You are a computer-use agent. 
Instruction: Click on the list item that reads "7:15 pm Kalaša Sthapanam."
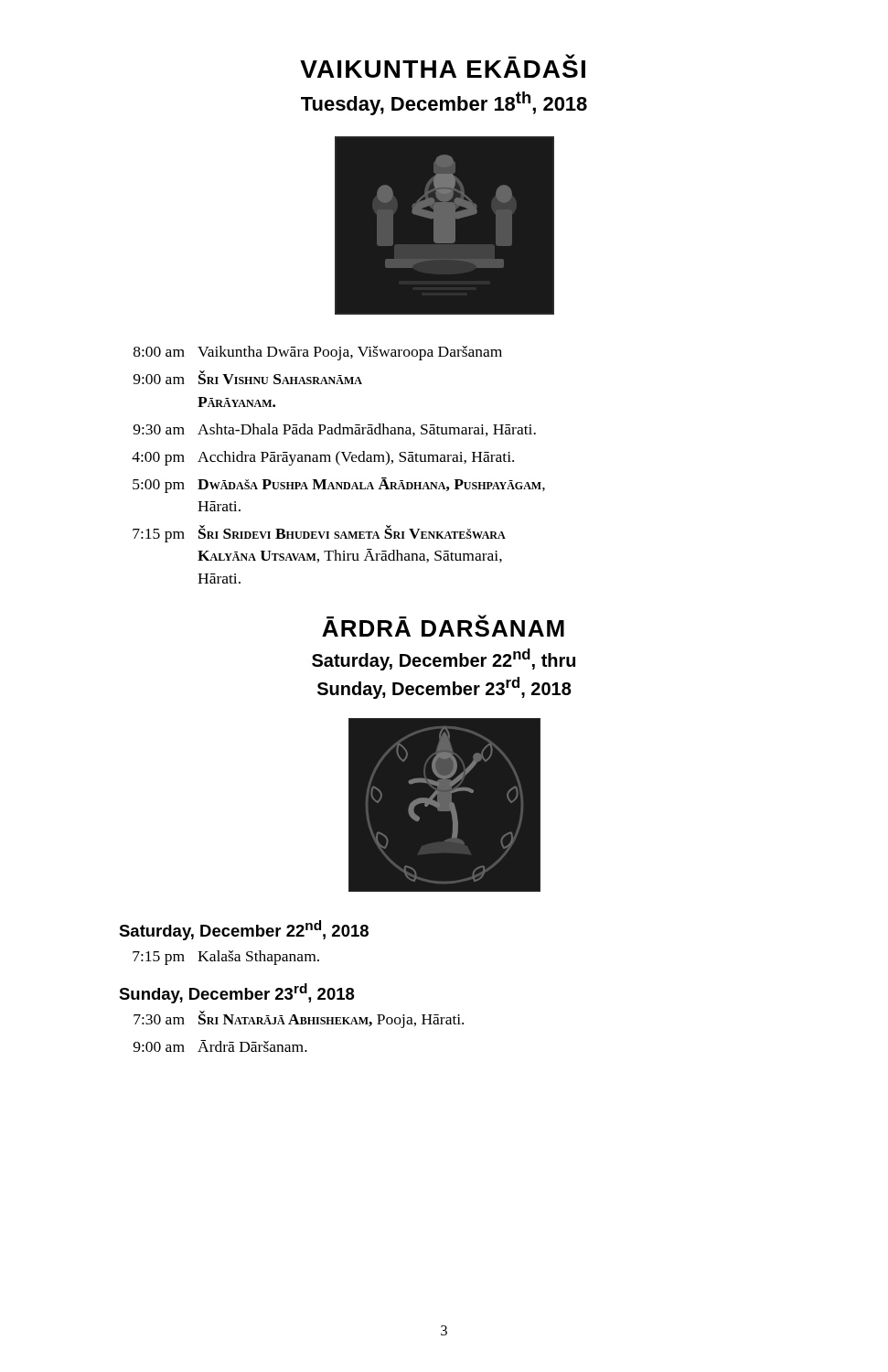226,958
